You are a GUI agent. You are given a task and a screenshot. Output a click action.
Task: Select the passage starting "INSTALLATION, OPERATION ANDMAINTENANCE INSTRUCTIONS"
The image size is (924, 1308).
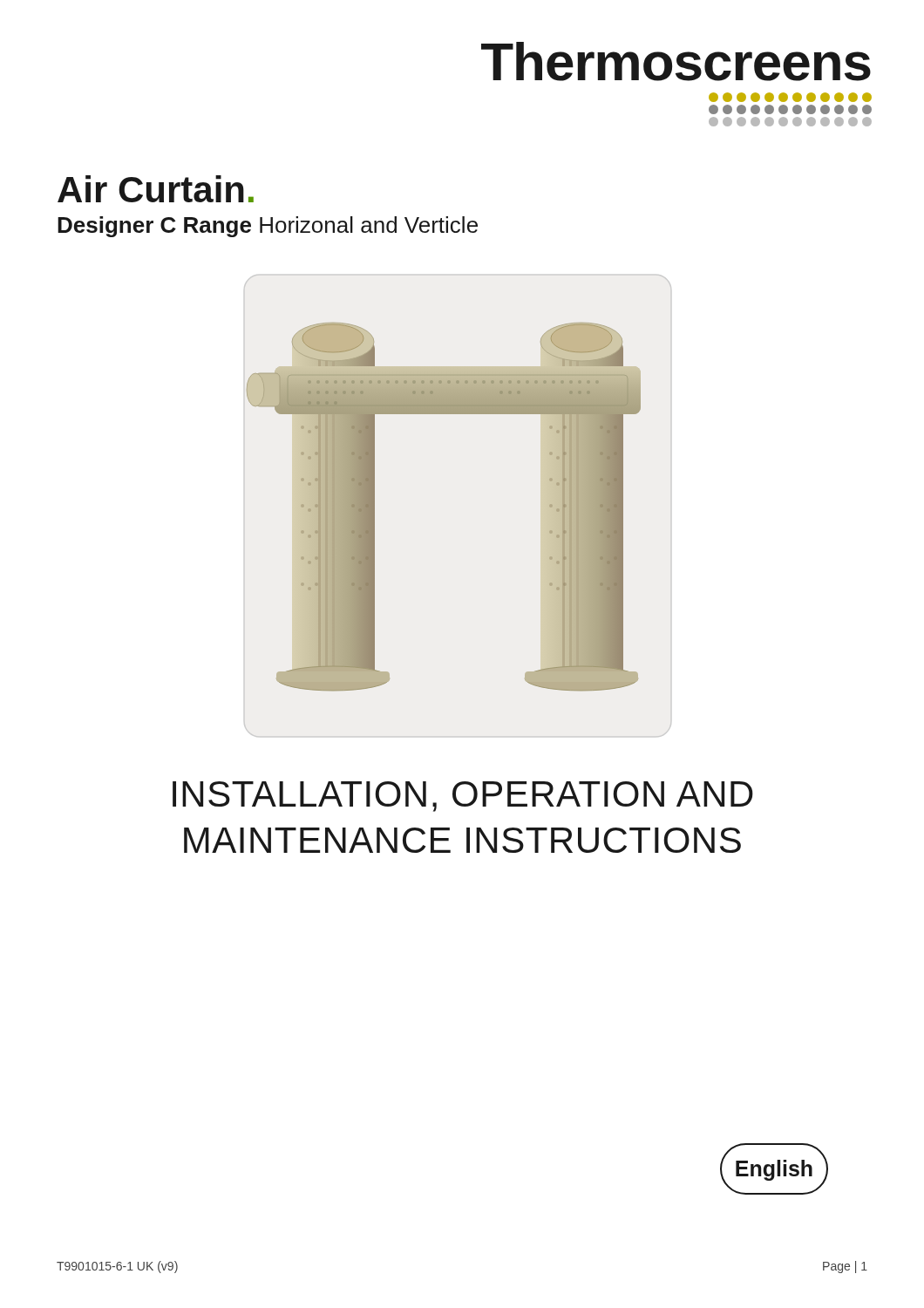coord(462,818)
